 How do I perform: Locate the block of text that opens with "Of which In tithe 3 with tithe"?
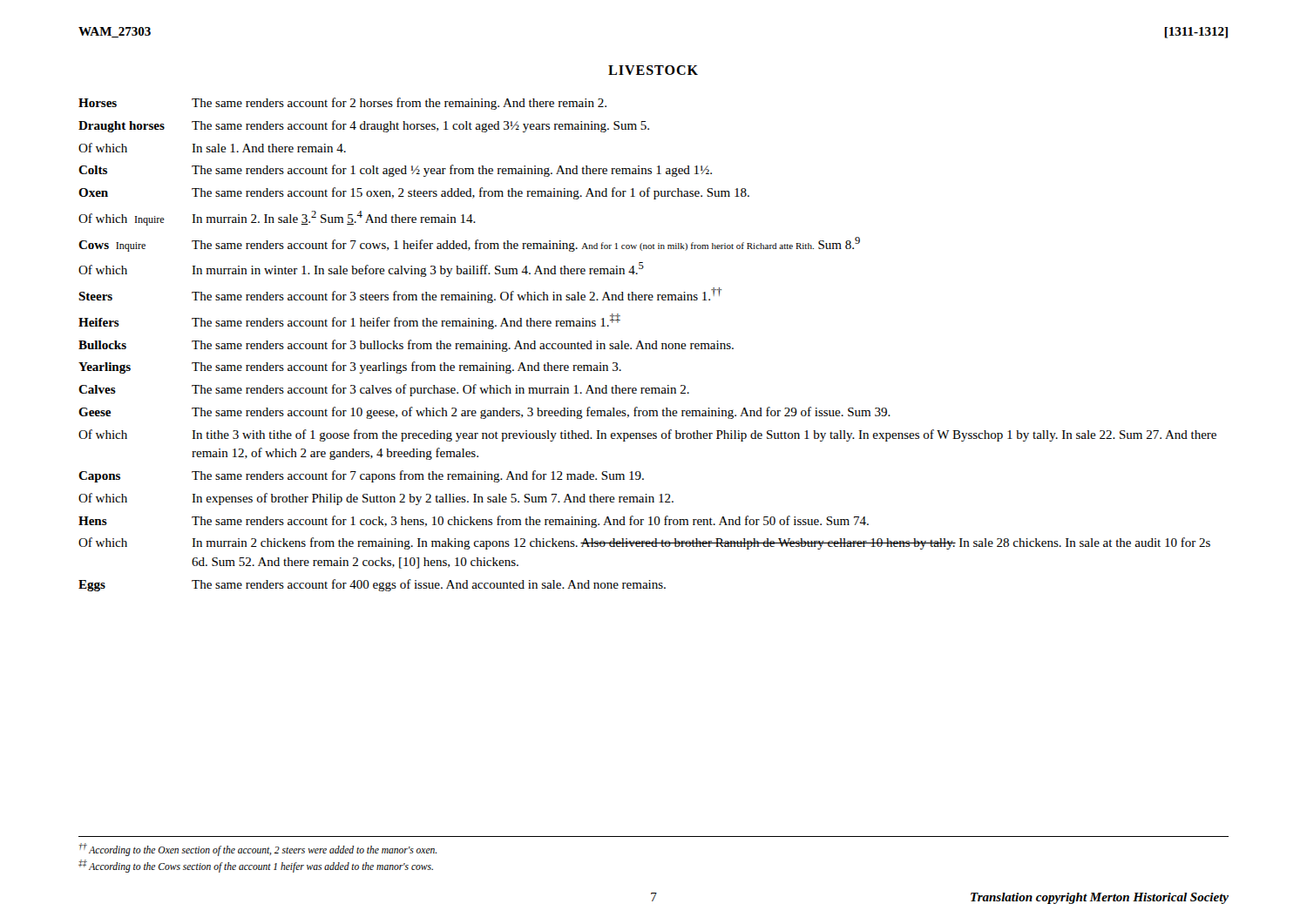(x=654, y=444)
